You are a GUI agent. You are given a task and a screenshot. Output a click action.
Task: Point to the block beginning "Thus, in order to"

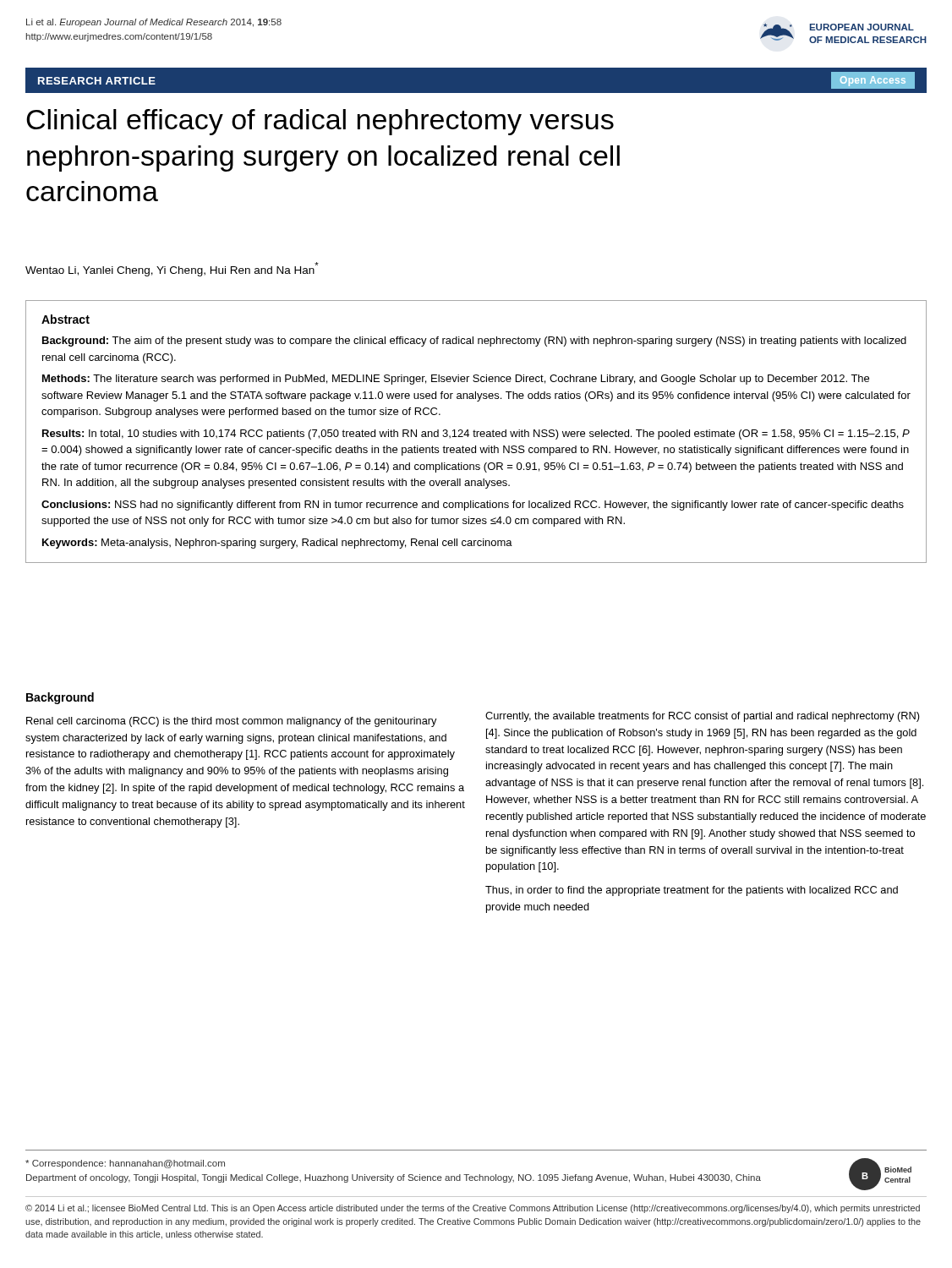point(692,898)
